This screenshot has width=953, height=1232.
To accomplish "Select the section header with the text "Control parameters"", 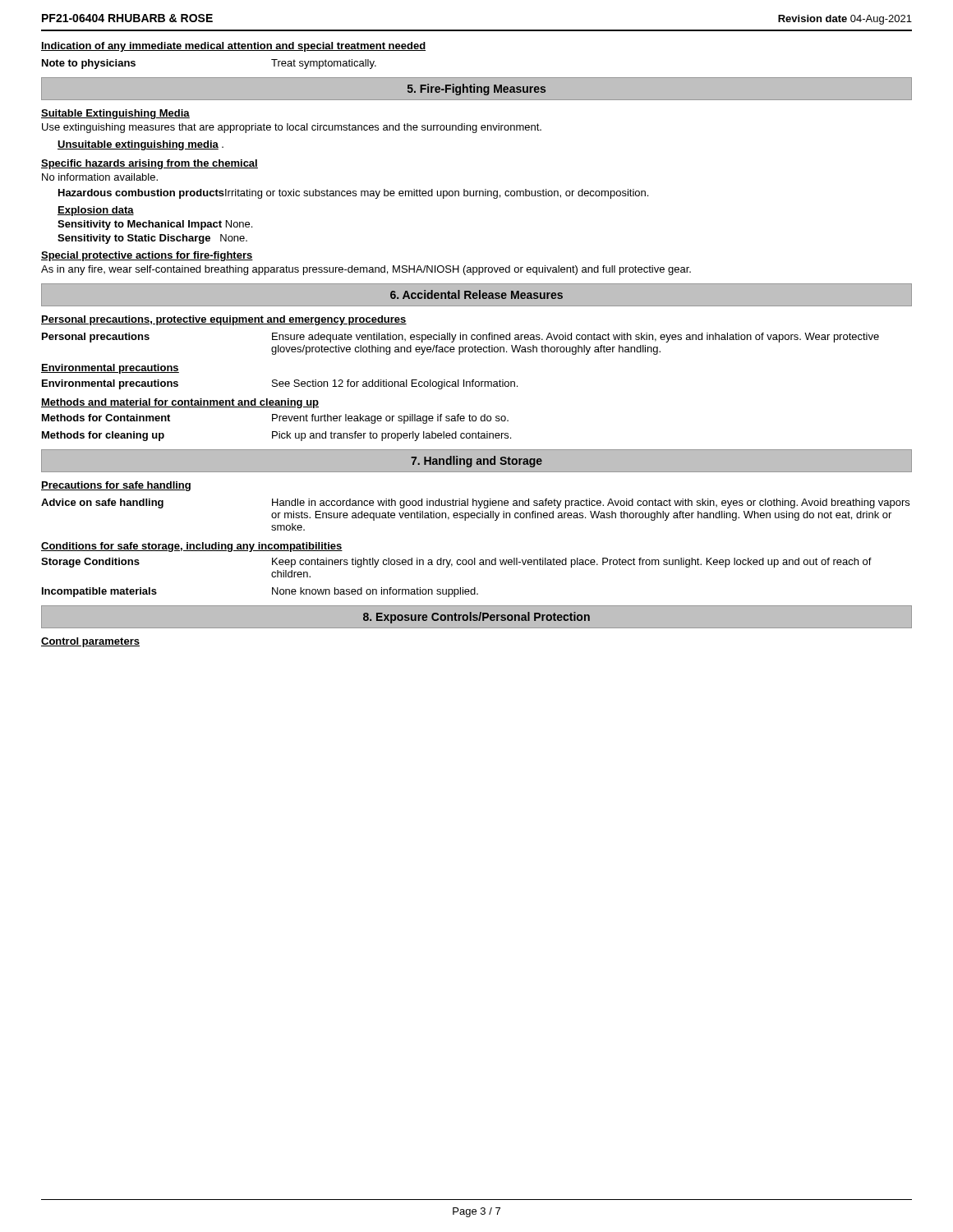I will pyautogui.click(x=90, y=641).
